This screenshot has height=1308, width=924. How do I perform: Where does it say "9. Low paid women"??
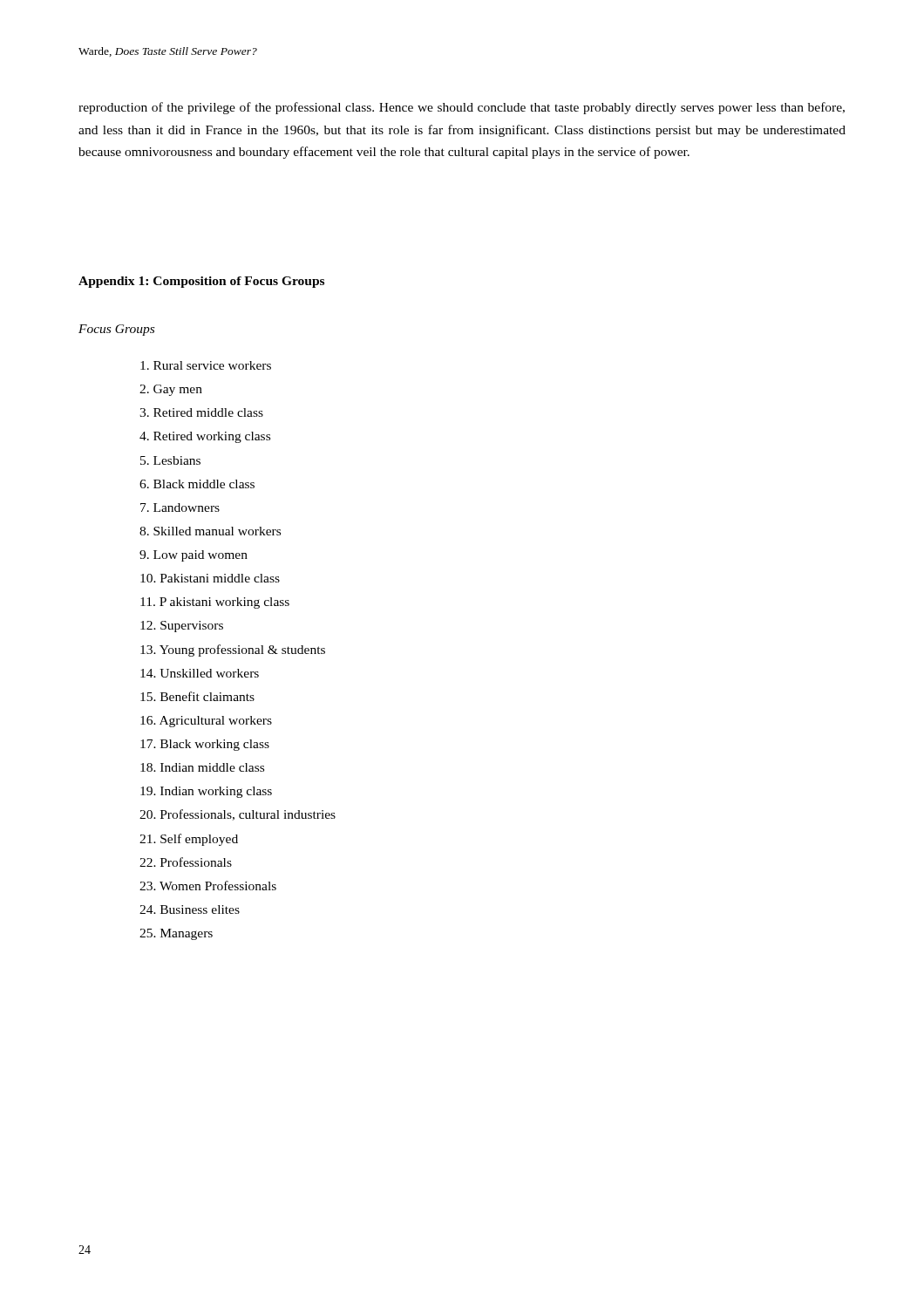pos(193,554)
